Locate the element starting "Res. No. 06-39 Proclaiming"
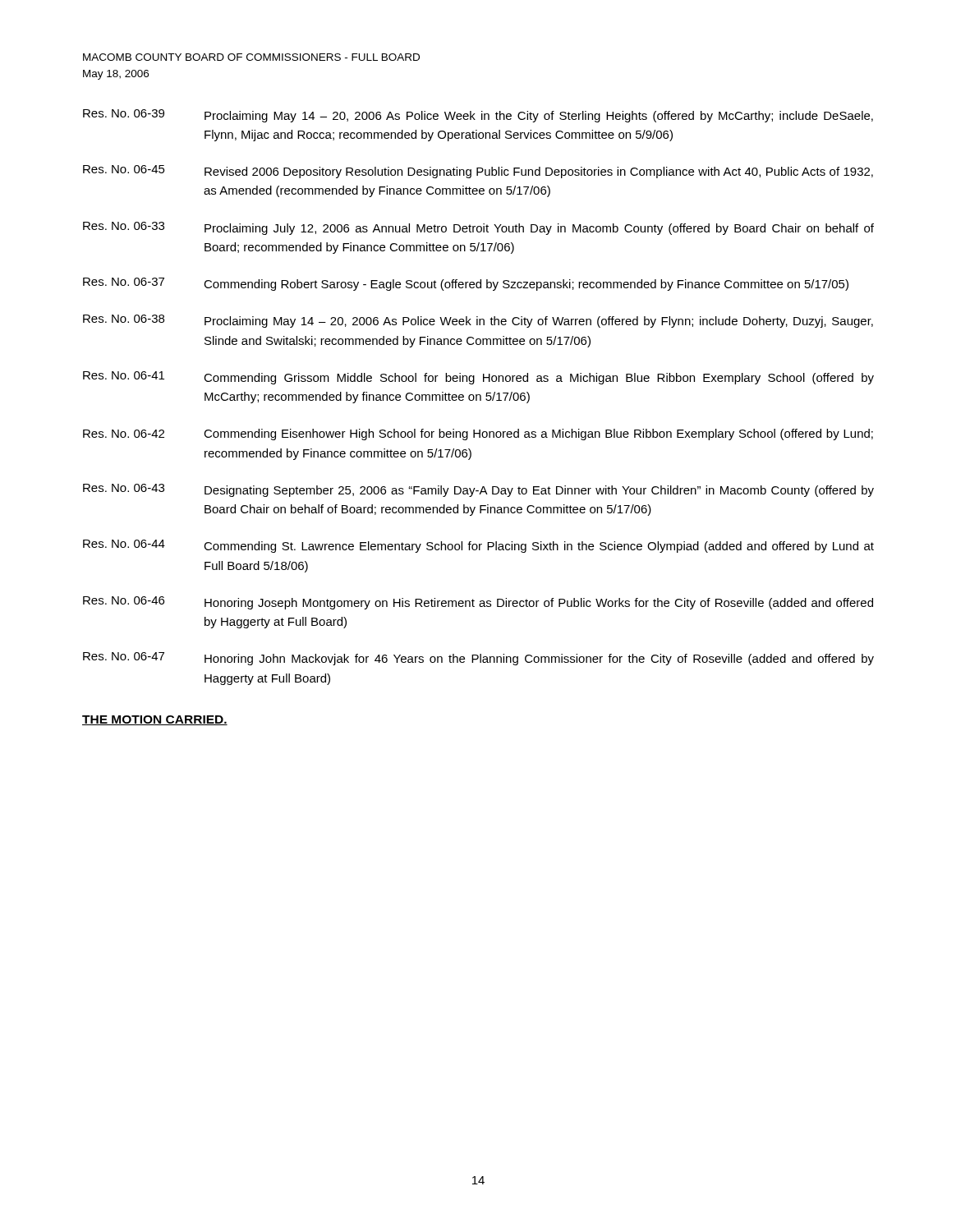The image size is (956, 1232). (478, 125)
